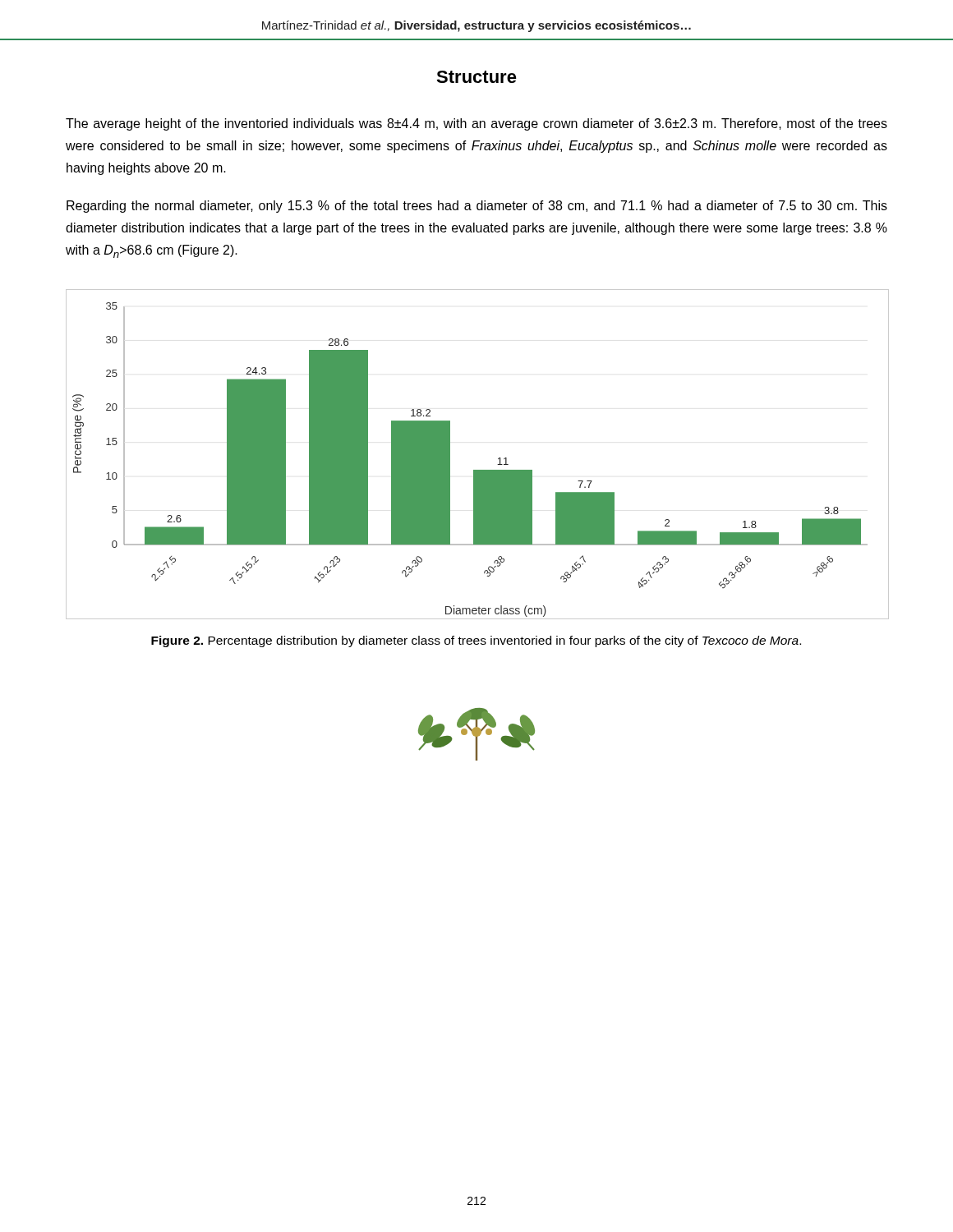Select the bar chart
Viewport: 953px width, 1232px height.
476,454
